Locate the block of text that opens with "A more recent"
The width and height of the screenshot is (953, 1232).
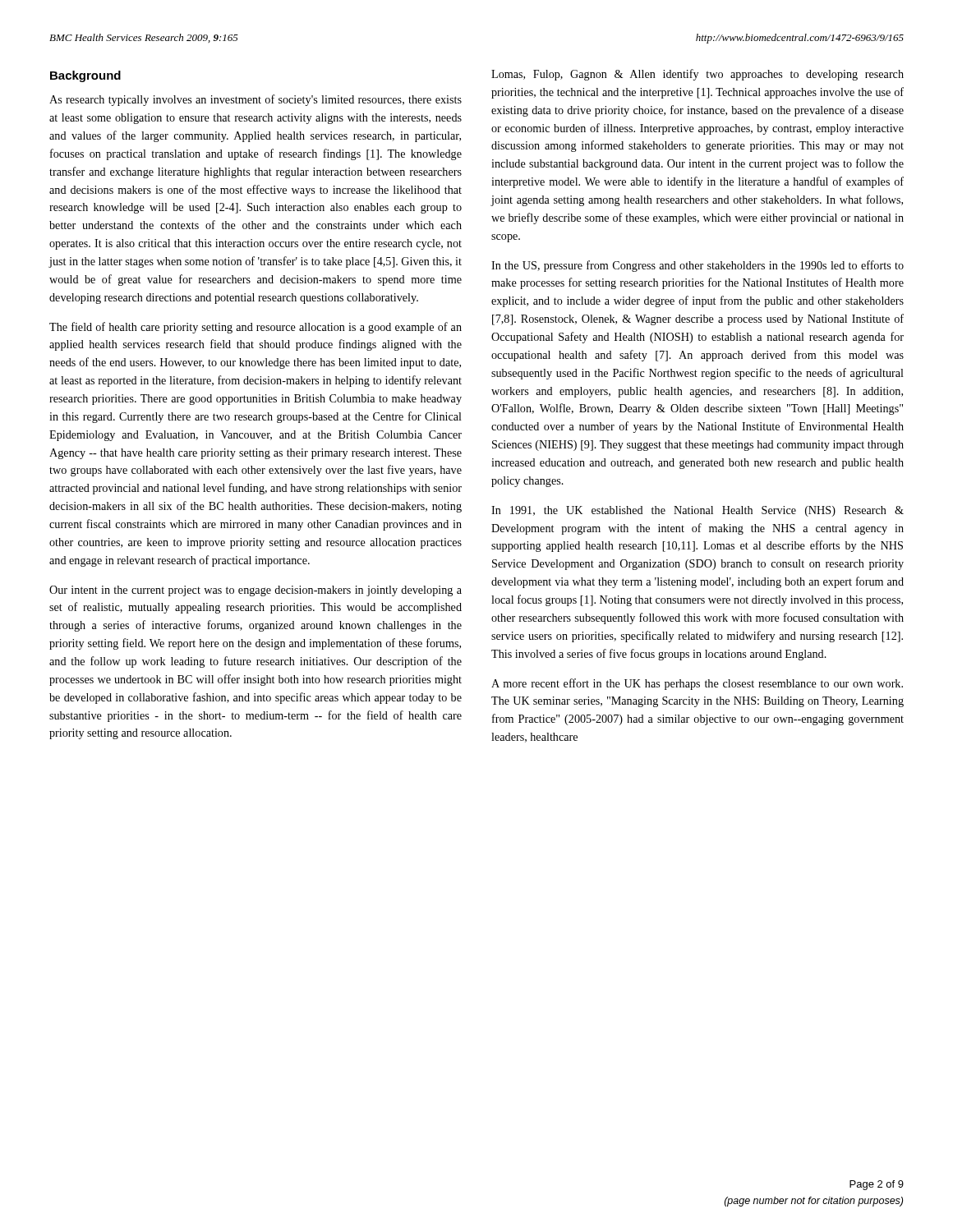698,710
